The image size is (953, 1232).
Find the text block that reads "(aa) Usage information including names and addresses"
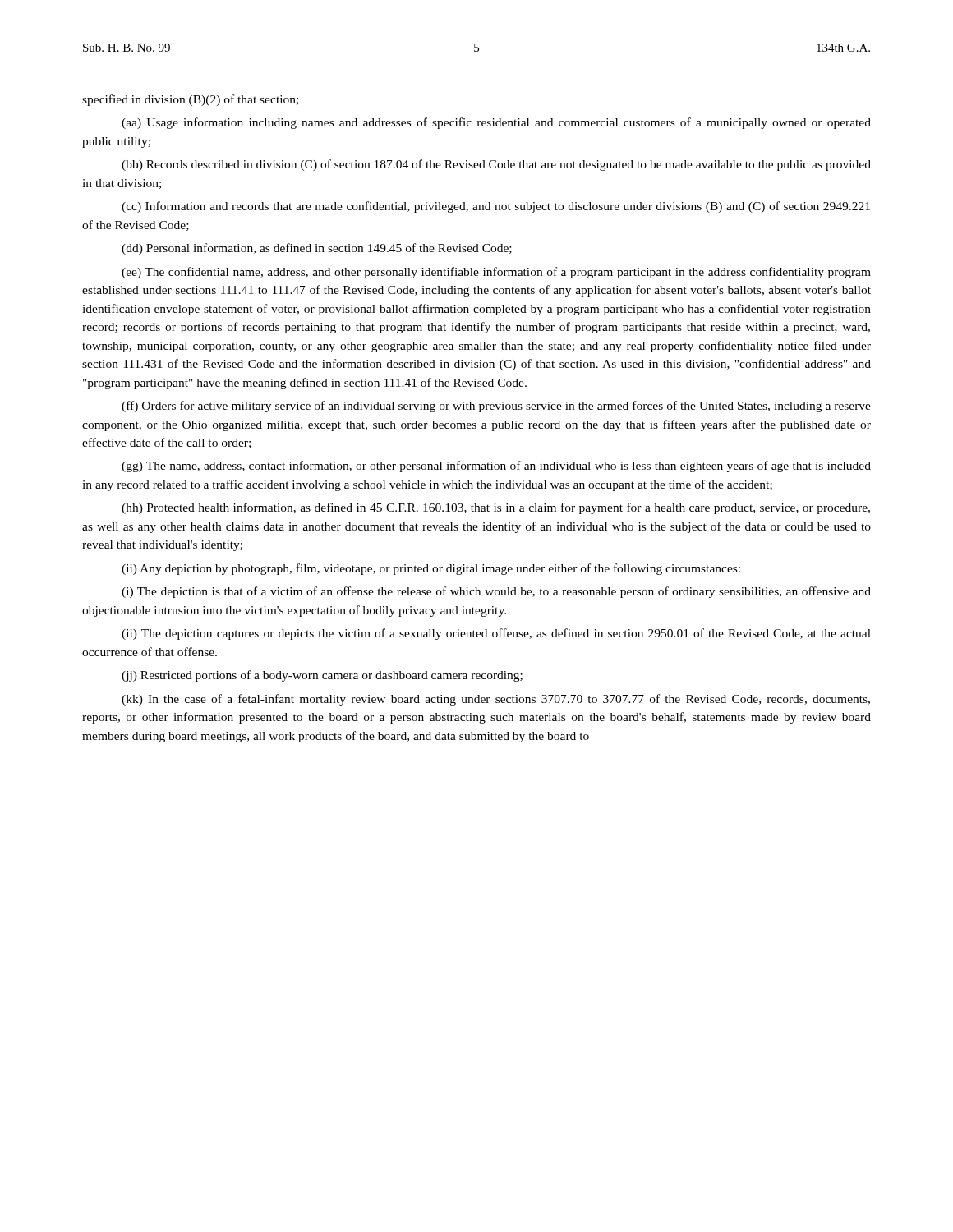(476, 132)
